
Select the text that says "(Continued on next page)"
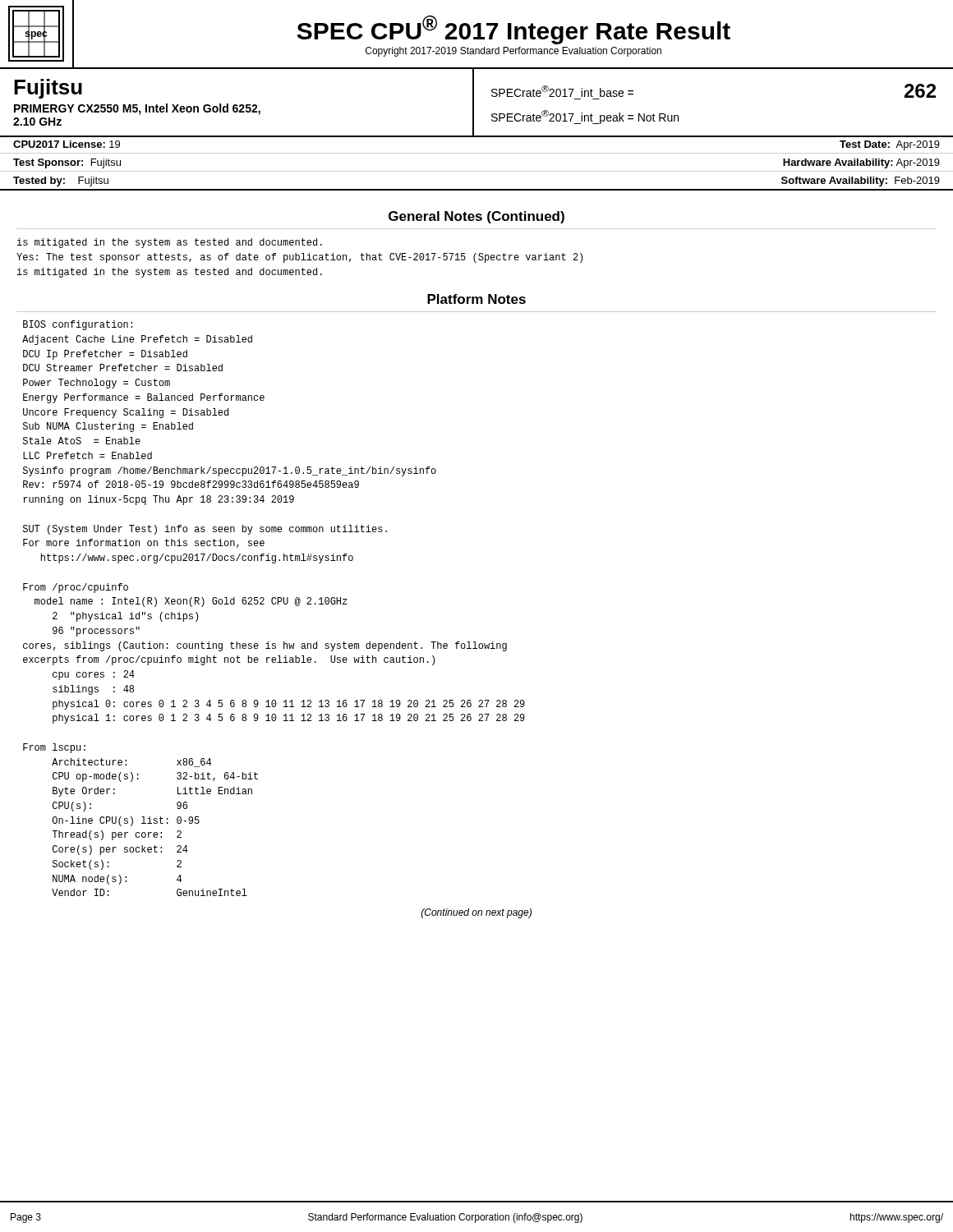(x=476, y=912)
